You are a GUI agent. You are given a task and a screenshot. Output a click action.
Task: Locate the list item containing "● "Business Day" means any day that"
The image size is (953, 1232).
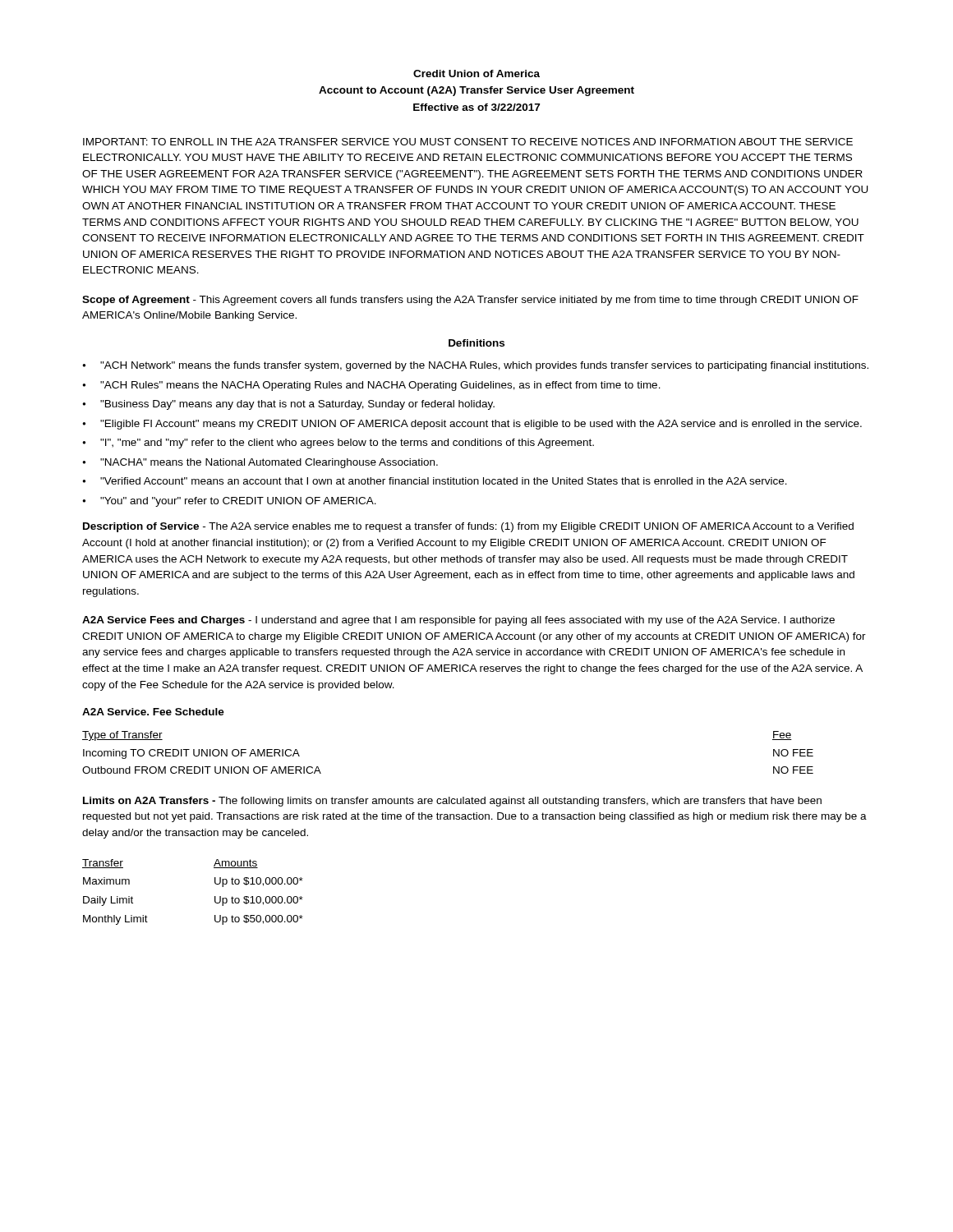tap(476, 404)
